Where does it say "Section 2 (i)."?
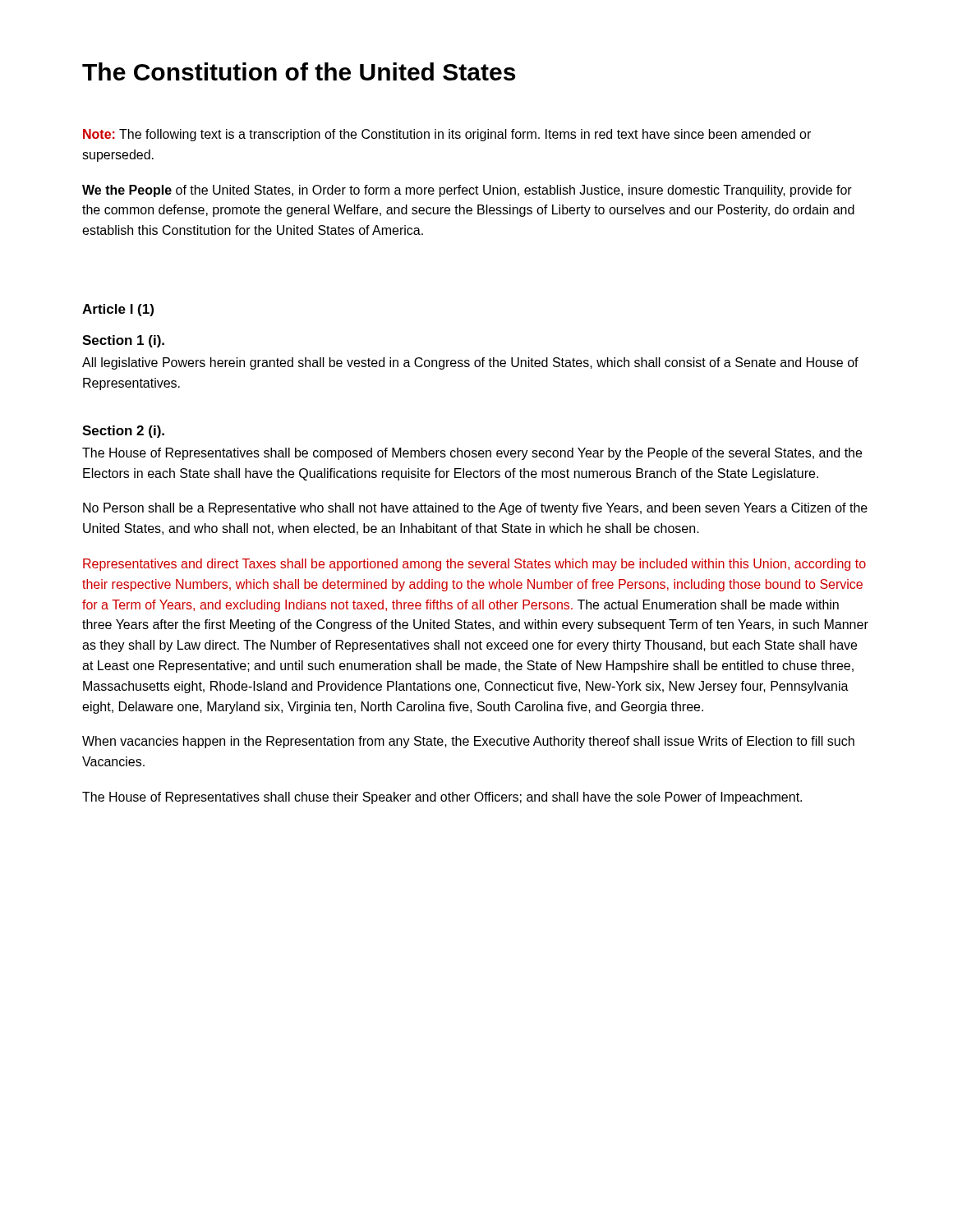 [x=124, y=431]
